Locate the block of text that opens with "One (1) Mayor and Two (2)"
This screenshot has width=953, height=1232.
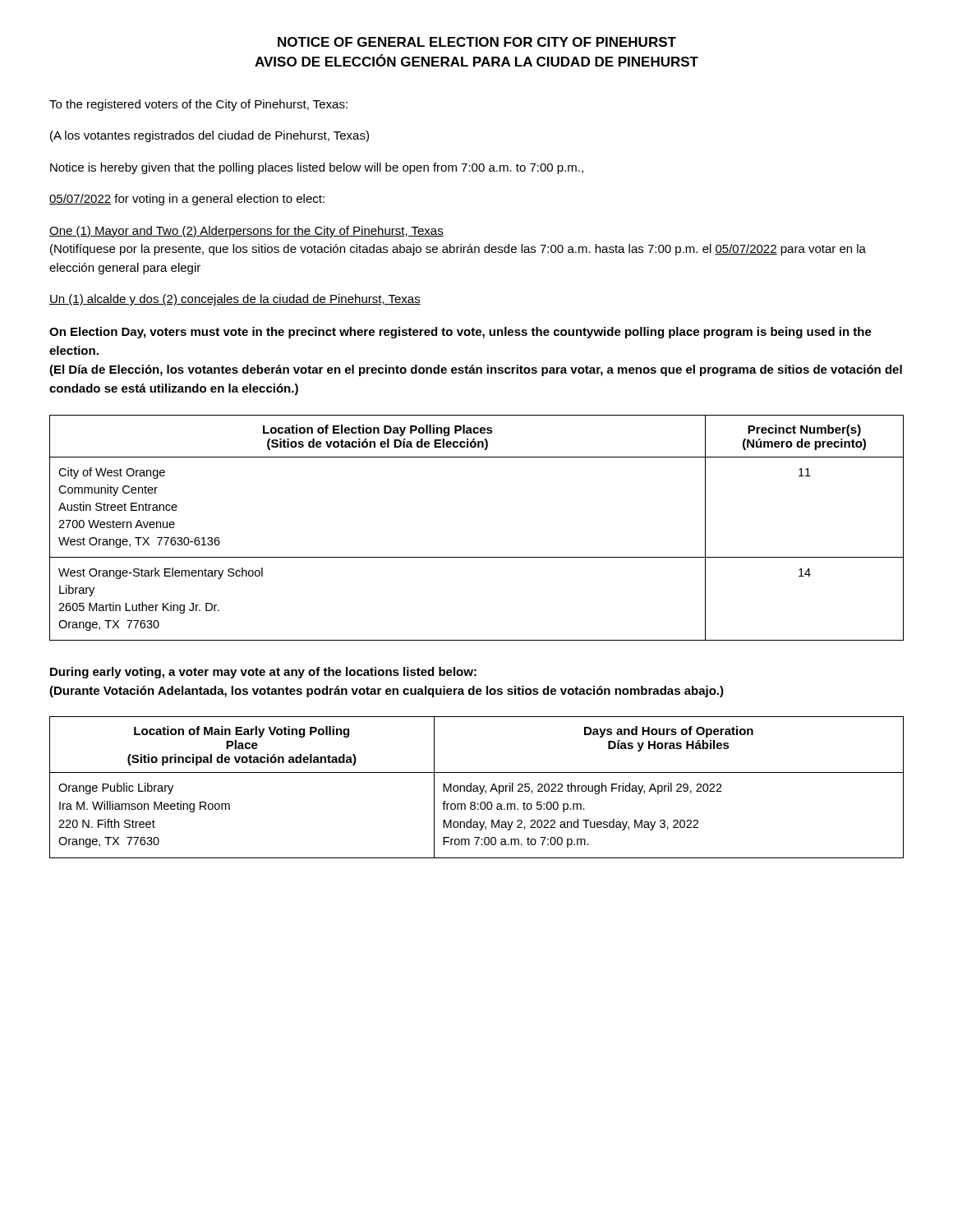coord(458,249)
